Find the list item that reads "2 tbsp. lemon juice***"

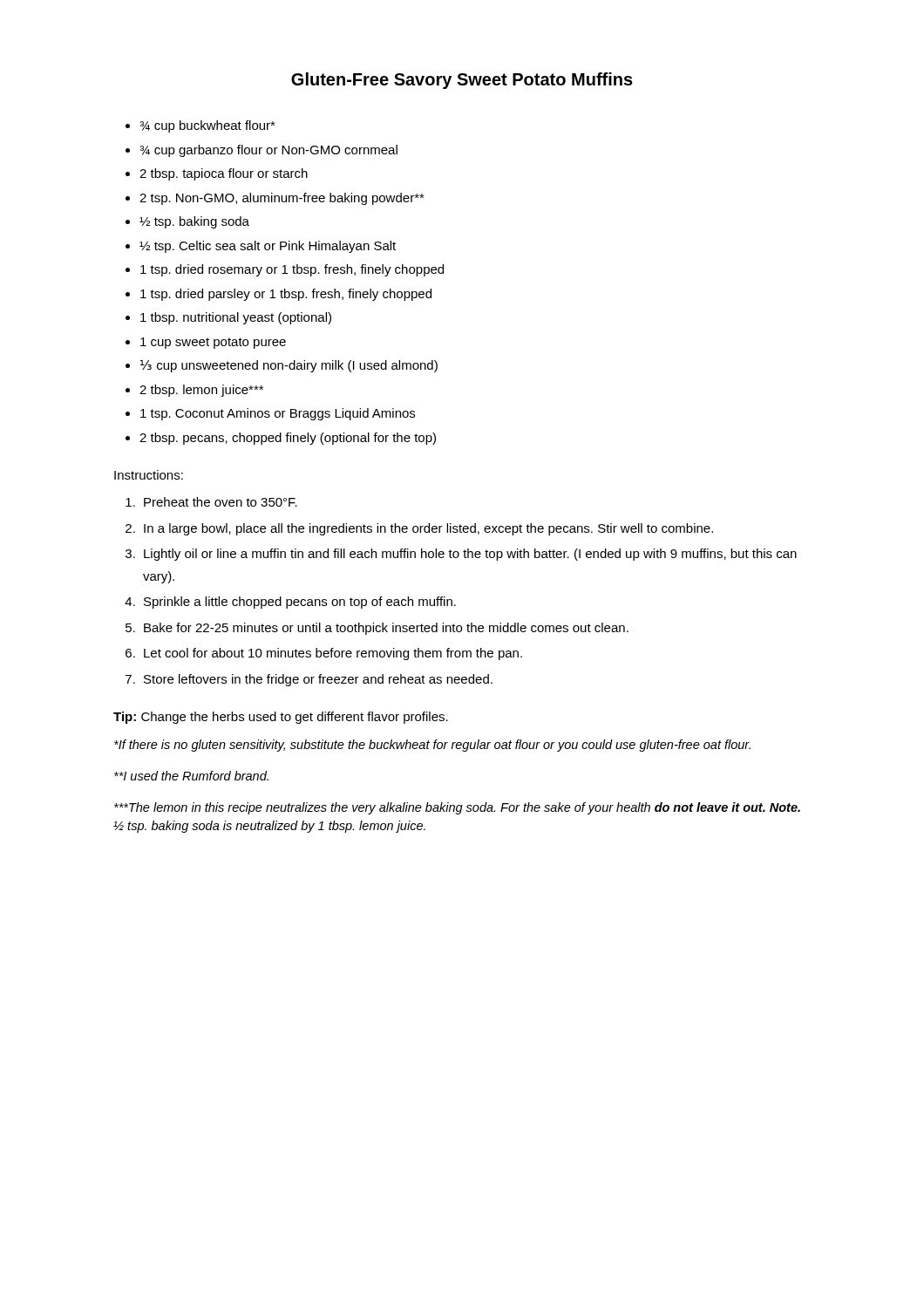click(x=202, y=389)
